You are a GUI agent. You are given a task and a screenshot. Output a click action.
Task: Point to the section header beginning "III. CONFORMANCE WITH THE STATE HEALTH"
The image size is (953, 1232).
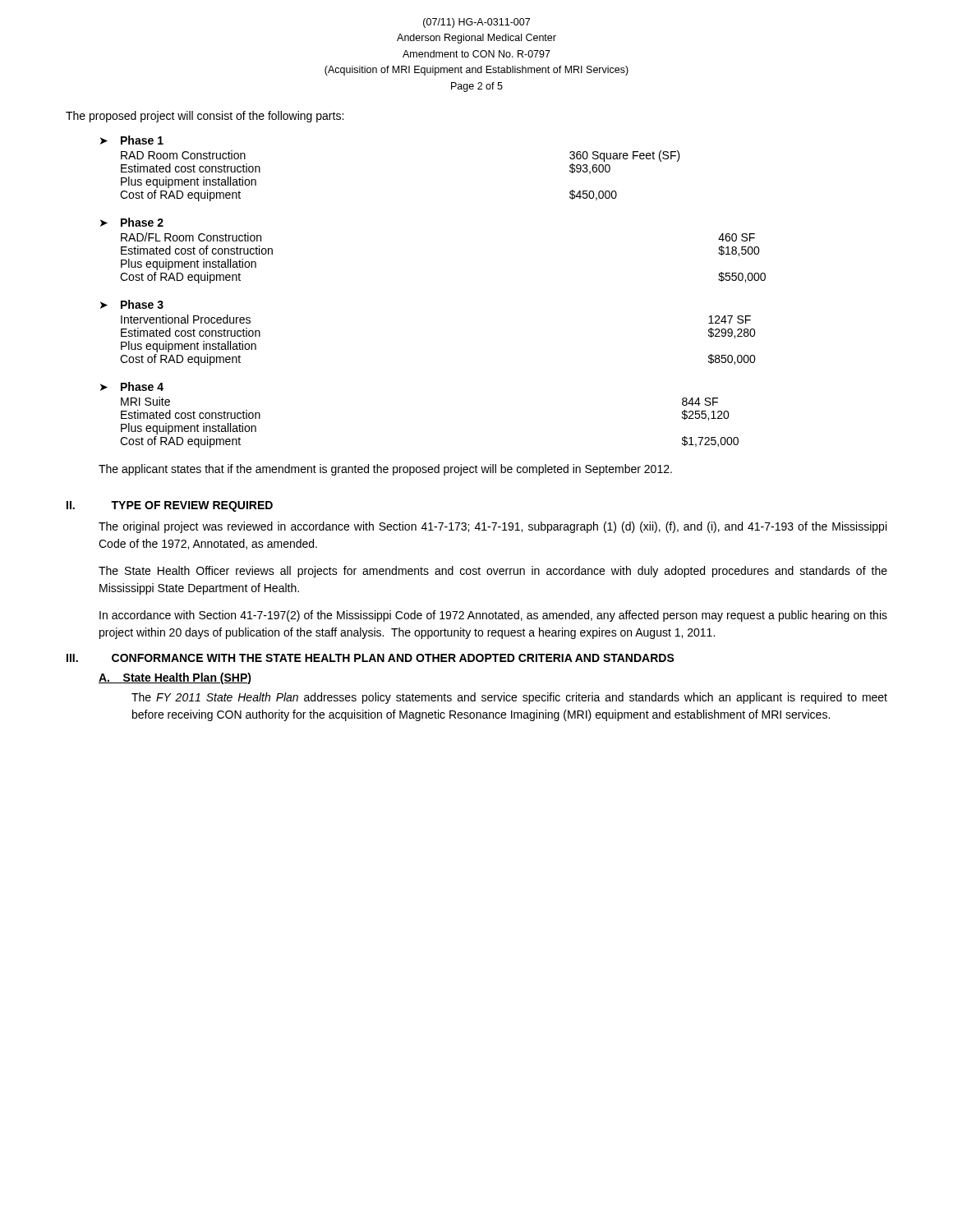point(370,658)
